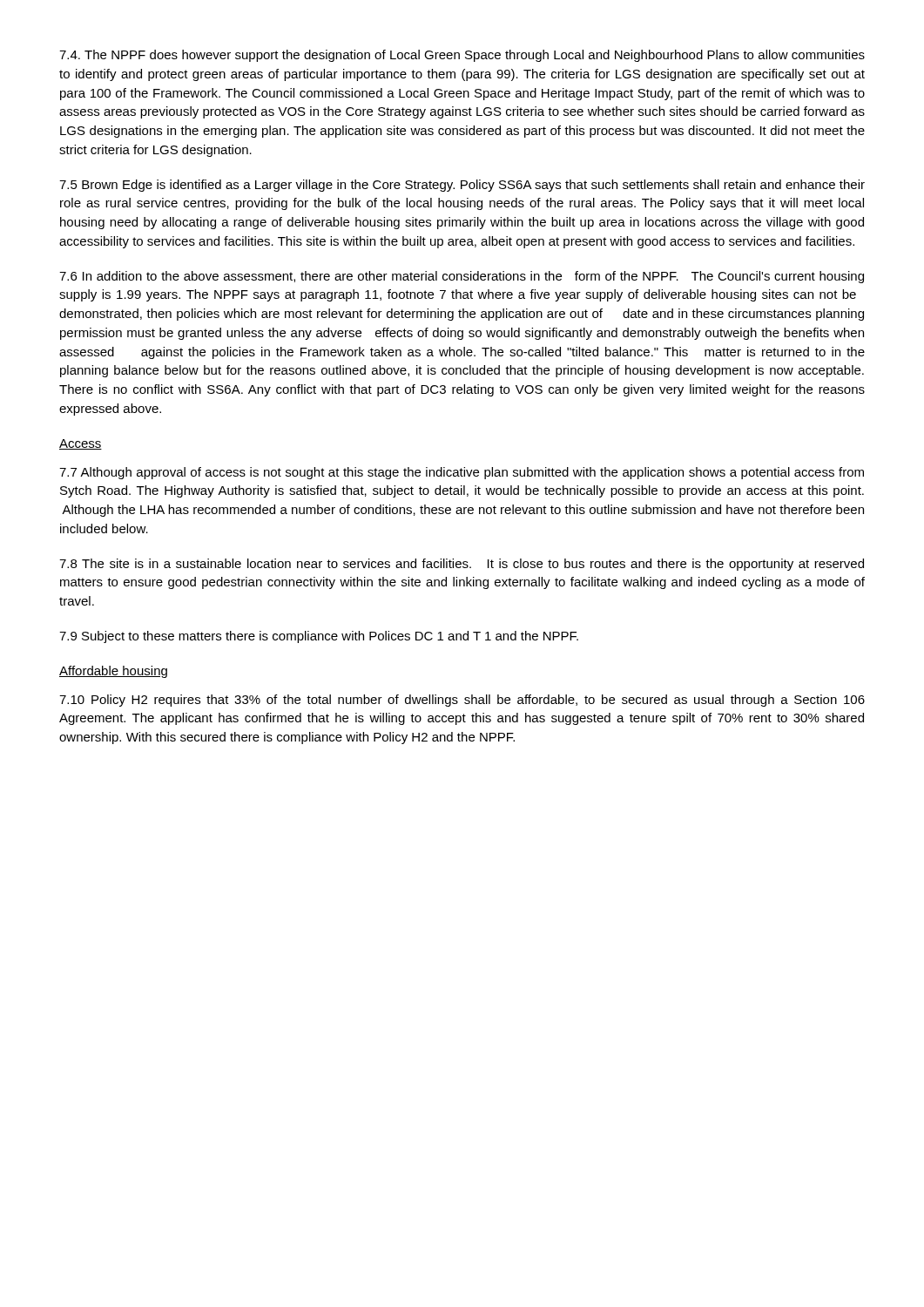This screenshot has height=1307, width=924.
Task: Point to the text starting "6 In addition to the above"
Action: [x=462, y=342]
